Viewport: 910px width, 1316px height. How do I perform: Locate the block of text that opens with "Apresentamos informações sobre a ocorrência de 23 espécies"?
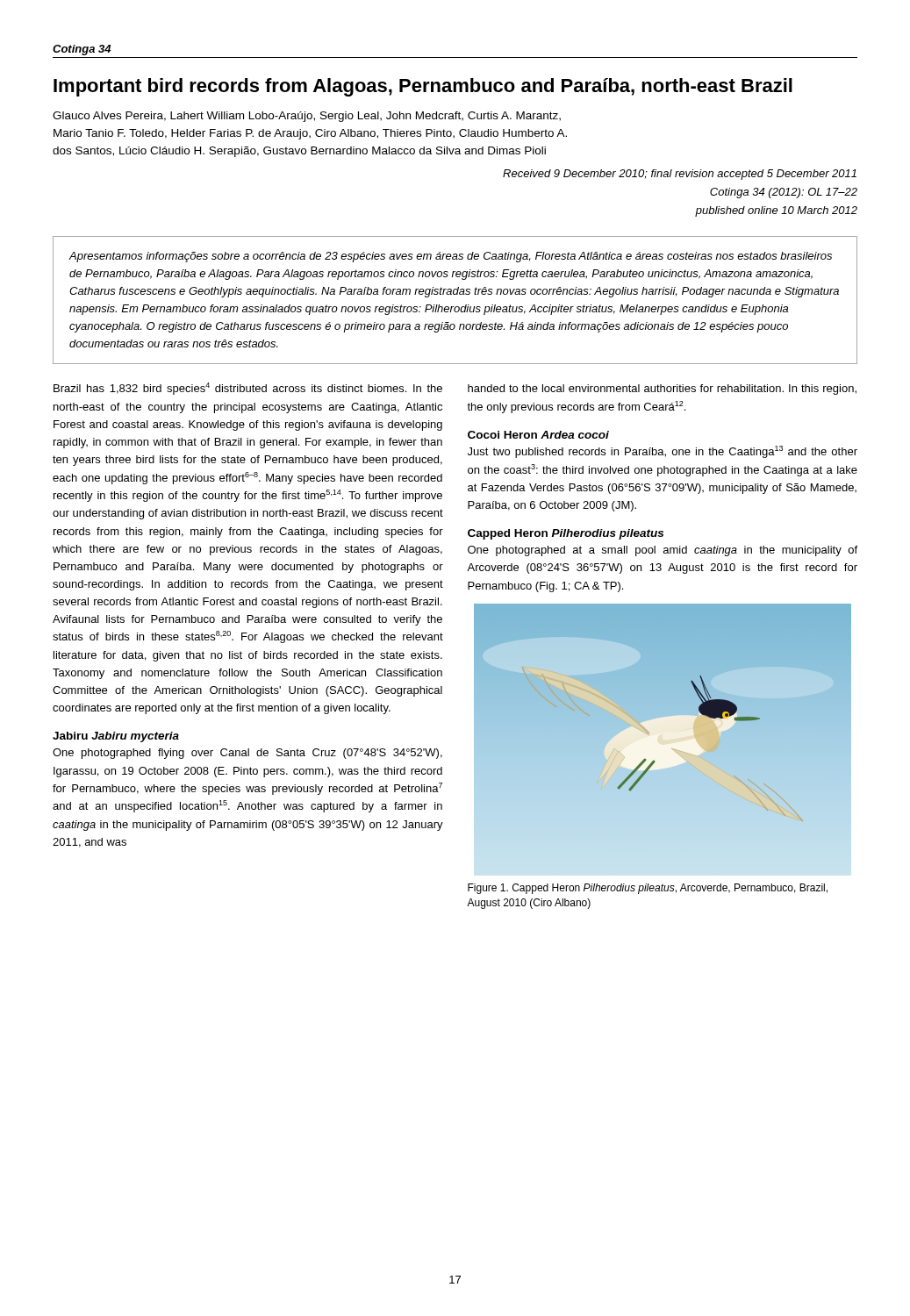point(454,300)
